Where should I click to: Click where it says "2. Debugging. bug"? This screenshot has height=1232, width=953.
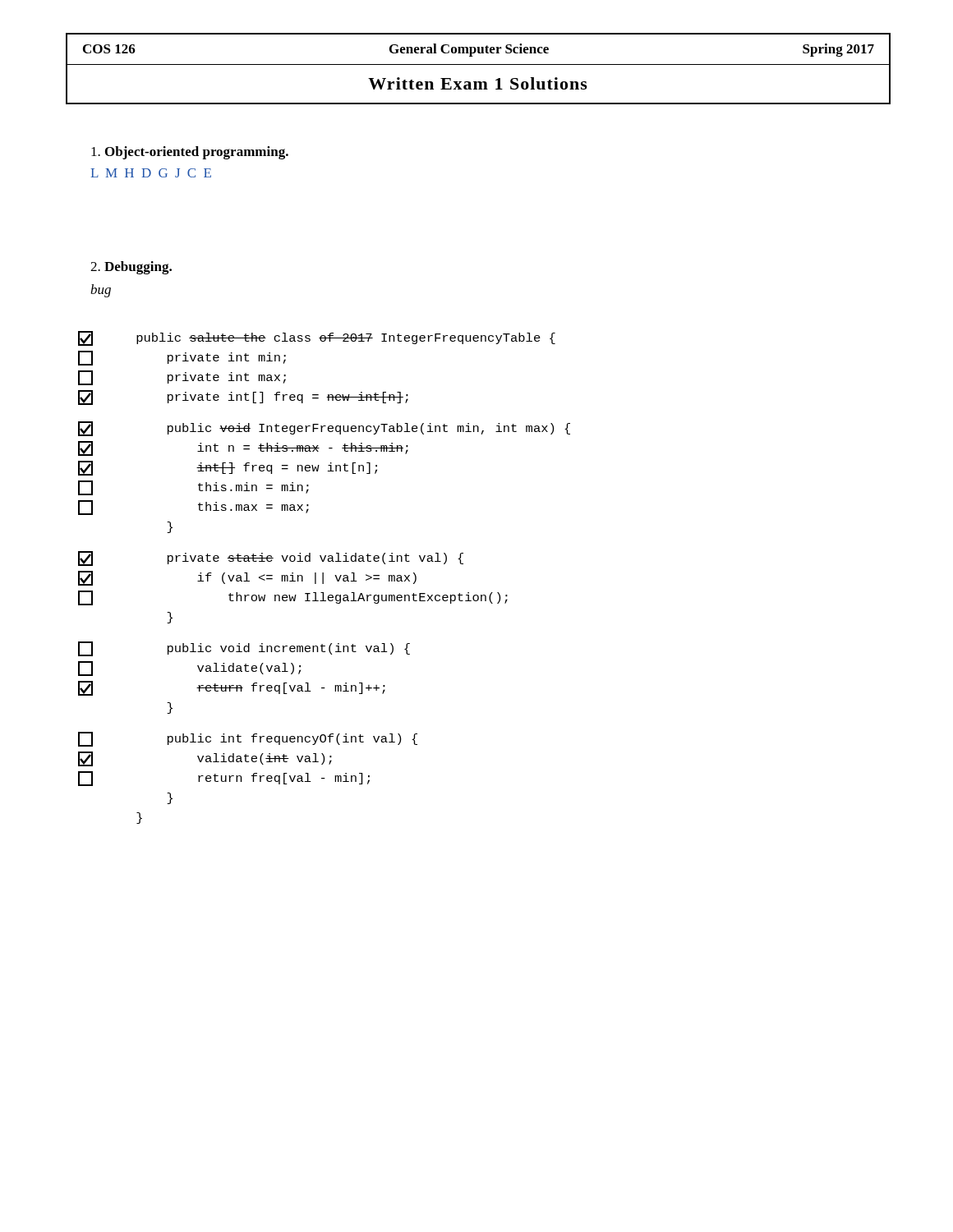(x=131, y=278)
